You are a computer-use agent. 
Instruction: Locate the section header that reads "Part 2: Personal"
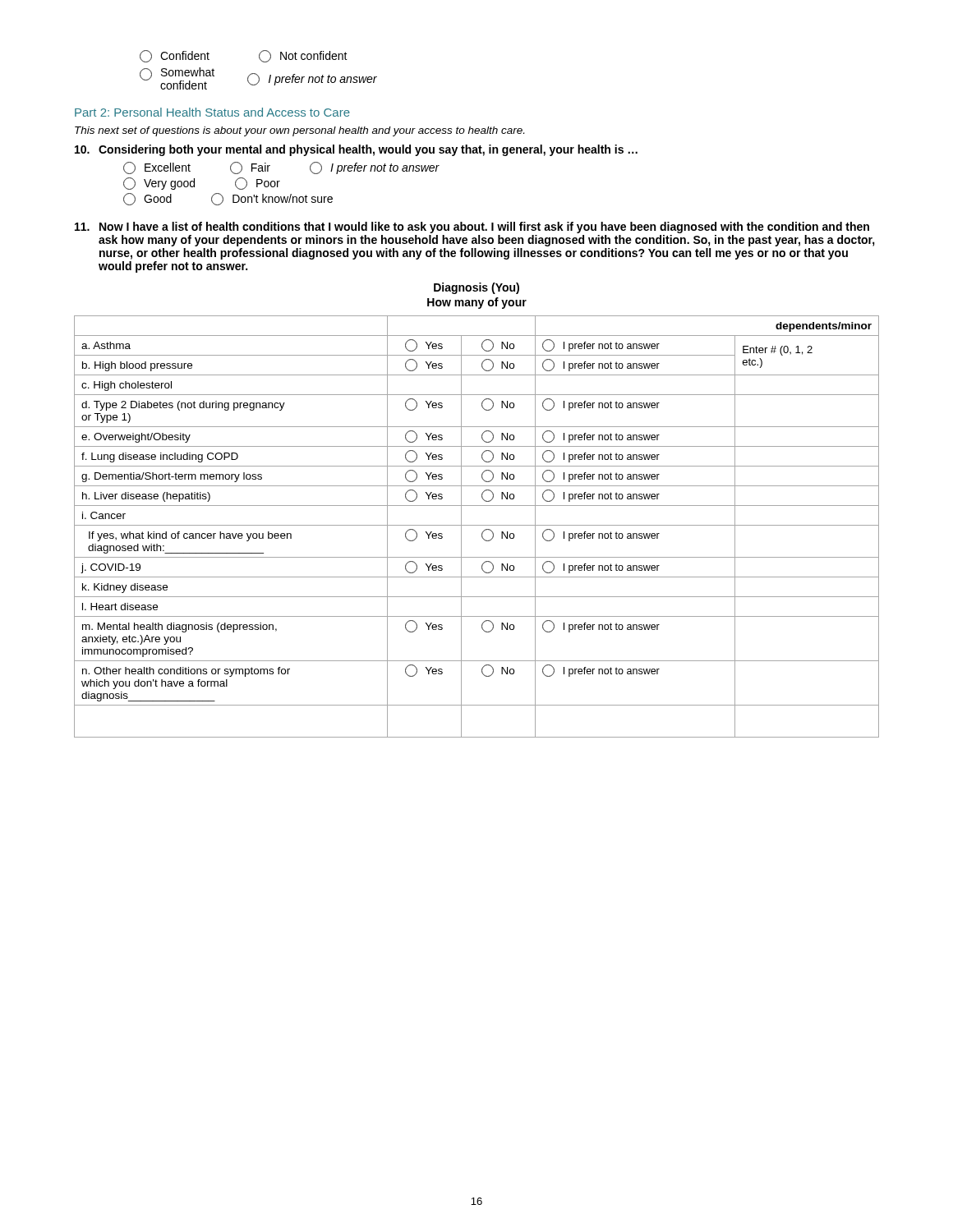pyautogui.click(x=212, y=112)
